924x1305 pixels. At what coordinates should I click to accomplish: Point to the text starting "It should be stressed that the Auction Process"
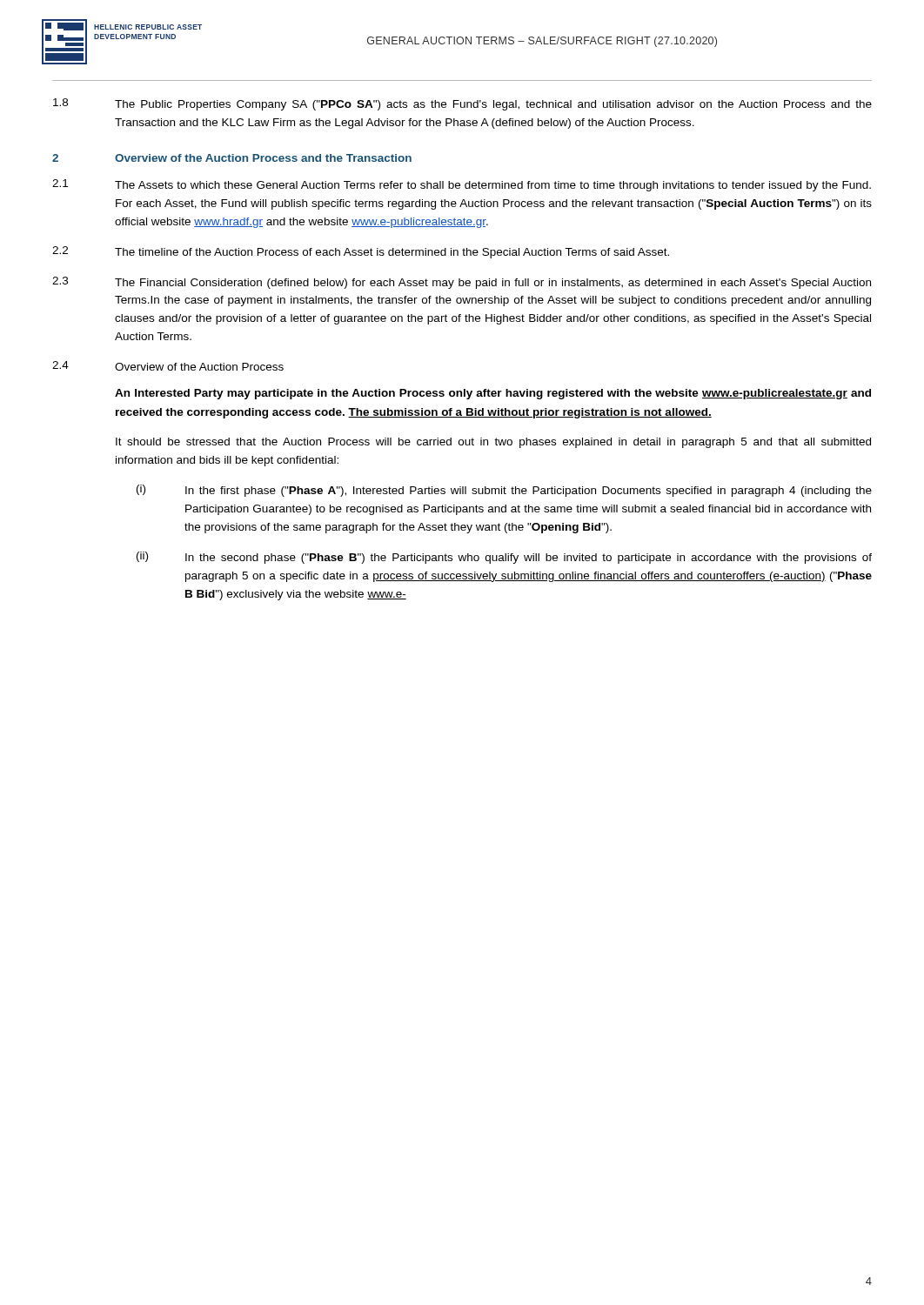point(493,452)
